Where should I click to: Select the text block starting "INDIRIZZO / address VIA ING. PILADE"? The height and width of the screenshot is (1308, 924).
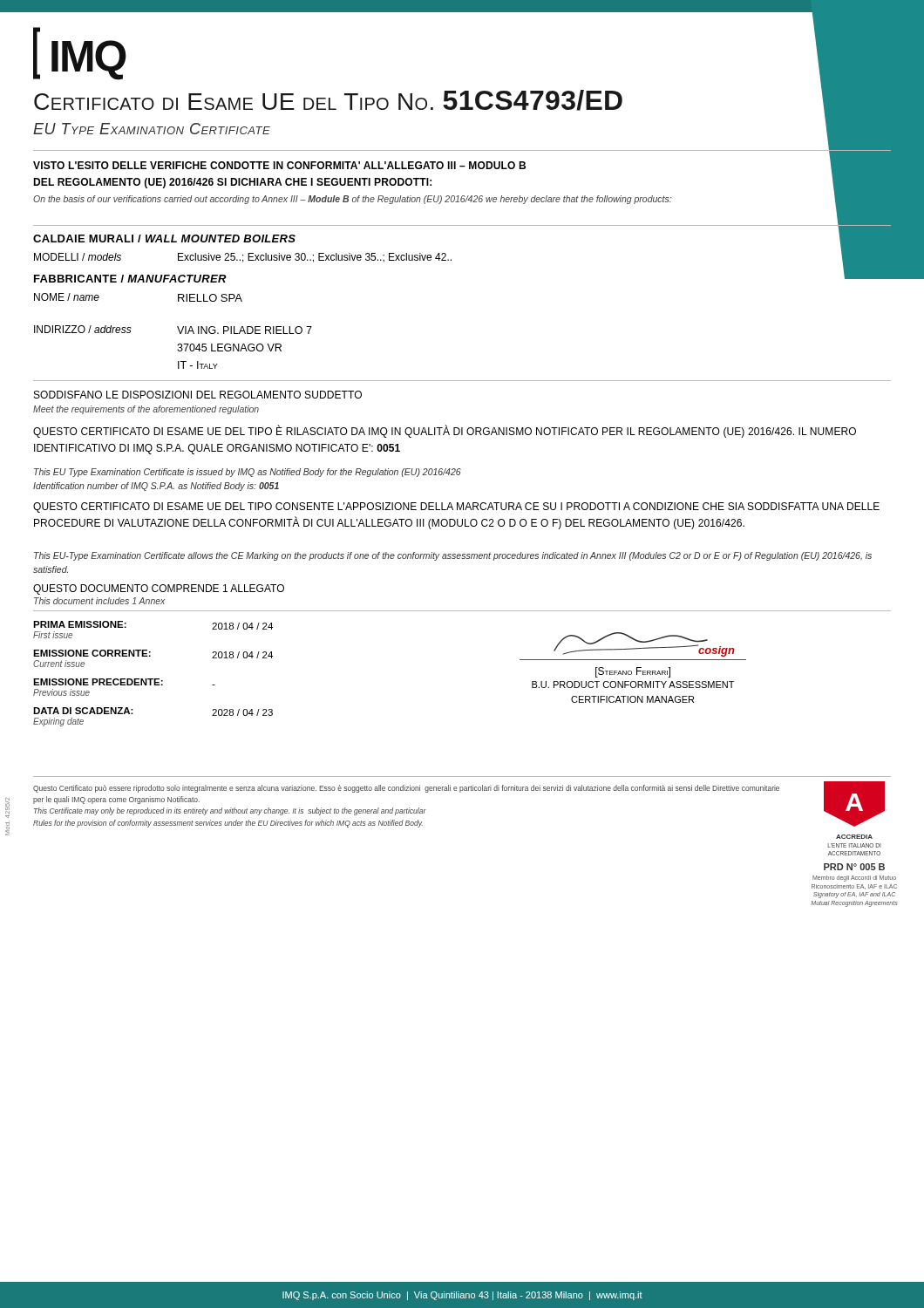click(x=173, y=348)
